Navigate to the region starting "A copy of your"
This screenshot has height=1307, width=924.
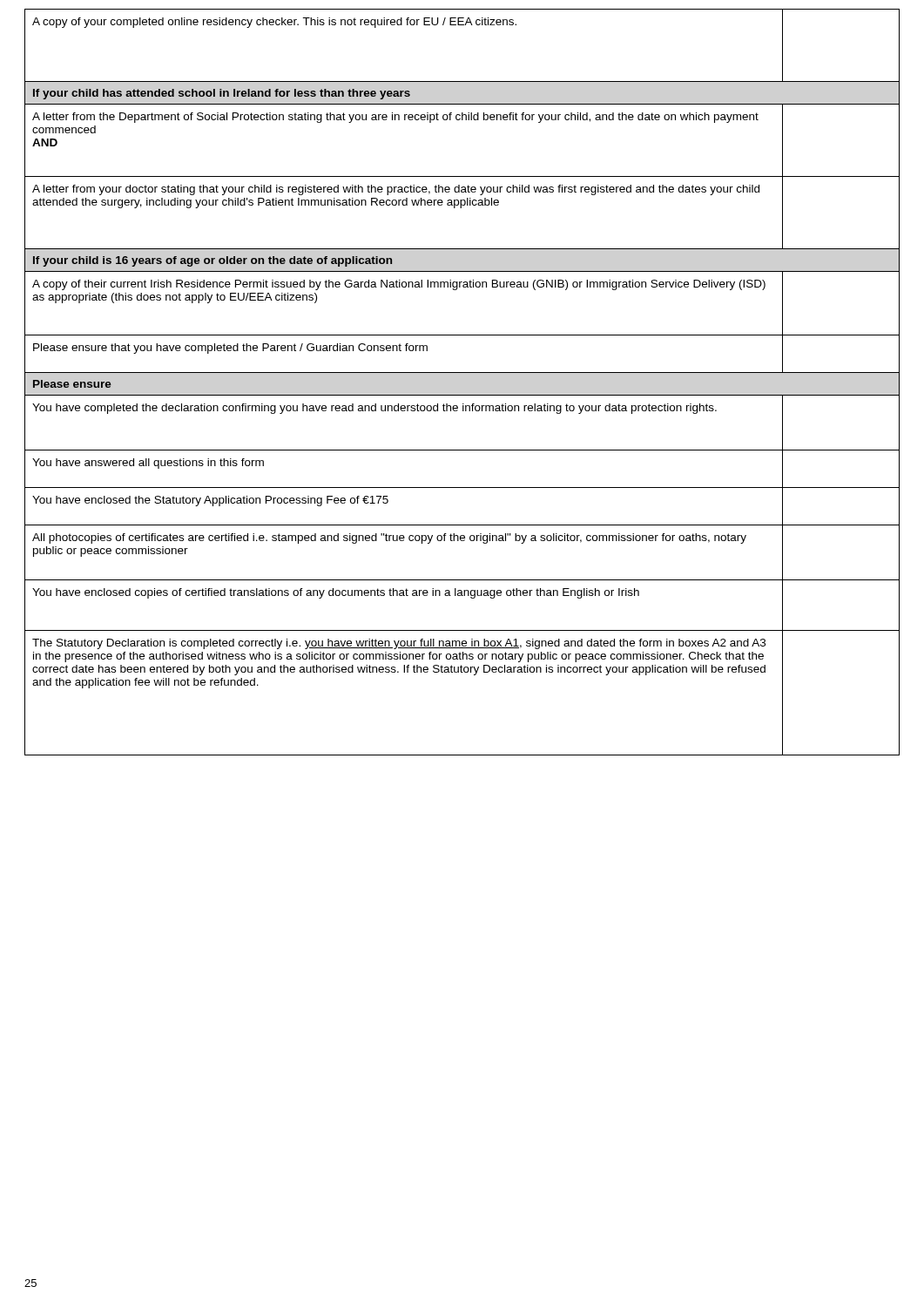pos(275,21)
